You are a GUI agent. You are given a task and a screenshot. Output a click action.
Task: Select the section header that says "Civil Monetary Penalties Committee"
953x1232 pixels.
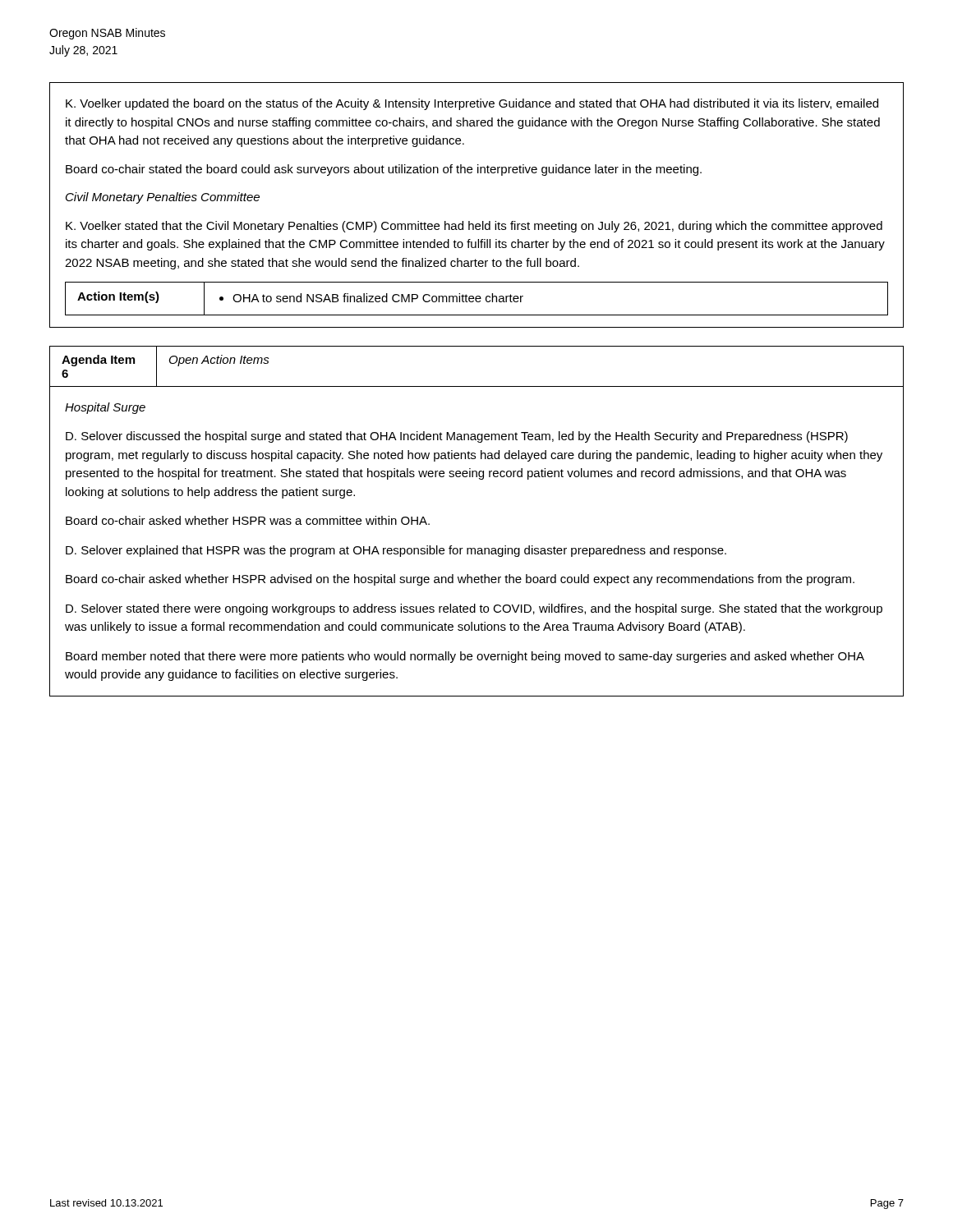[x=162, y=197]
